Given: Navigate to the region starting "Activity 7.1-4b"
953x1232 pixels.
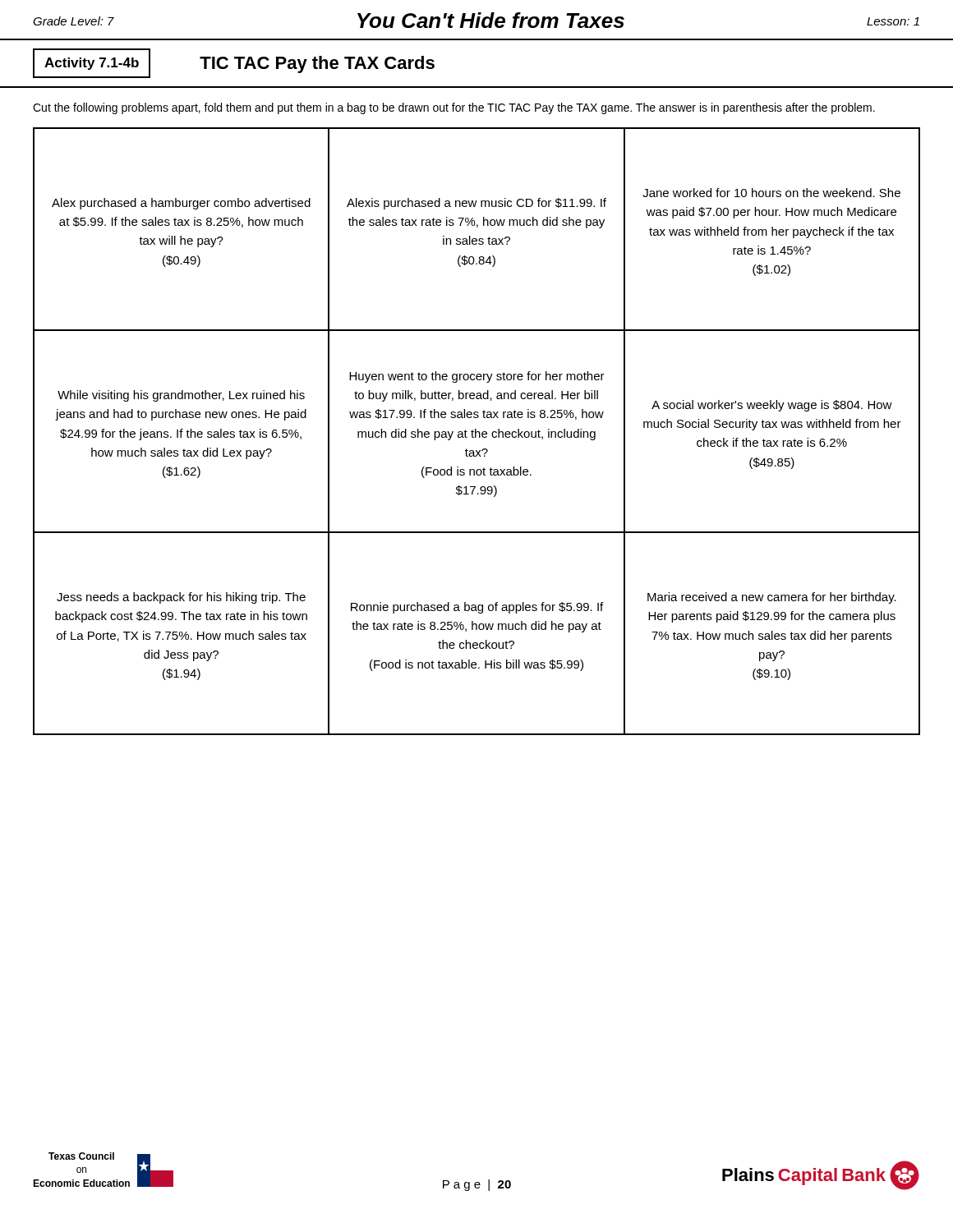Looking at the screenshot, I should click(x=92, y=63).
